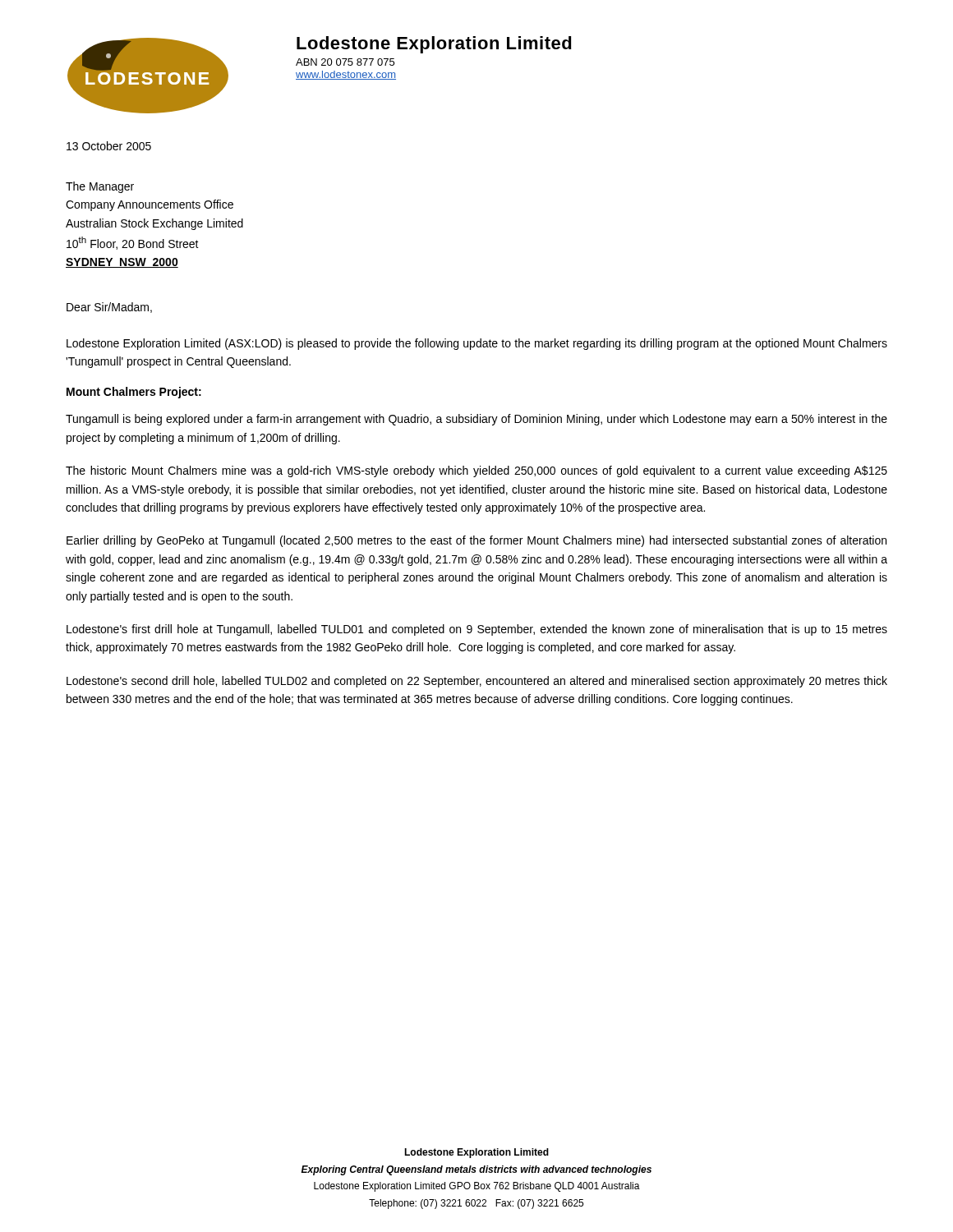Click on the text block starting "Lodestone Exploration Limited (ASX:LOD) is pleased to"
The width and height of the screenshot is (953, 1232).
click(x=476, y=352)
